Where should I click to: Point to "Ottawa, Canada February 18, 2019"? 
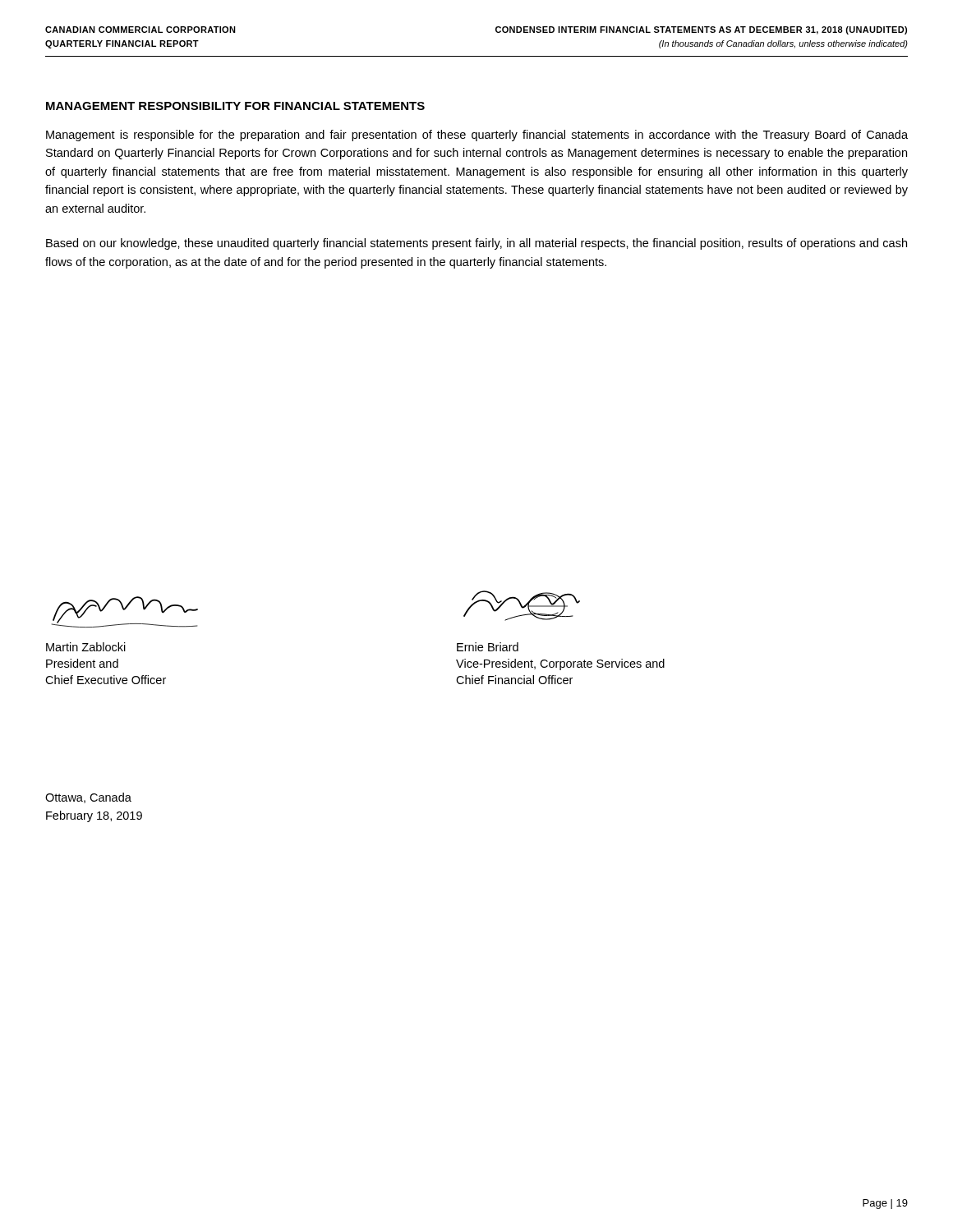tap(94, 807)
